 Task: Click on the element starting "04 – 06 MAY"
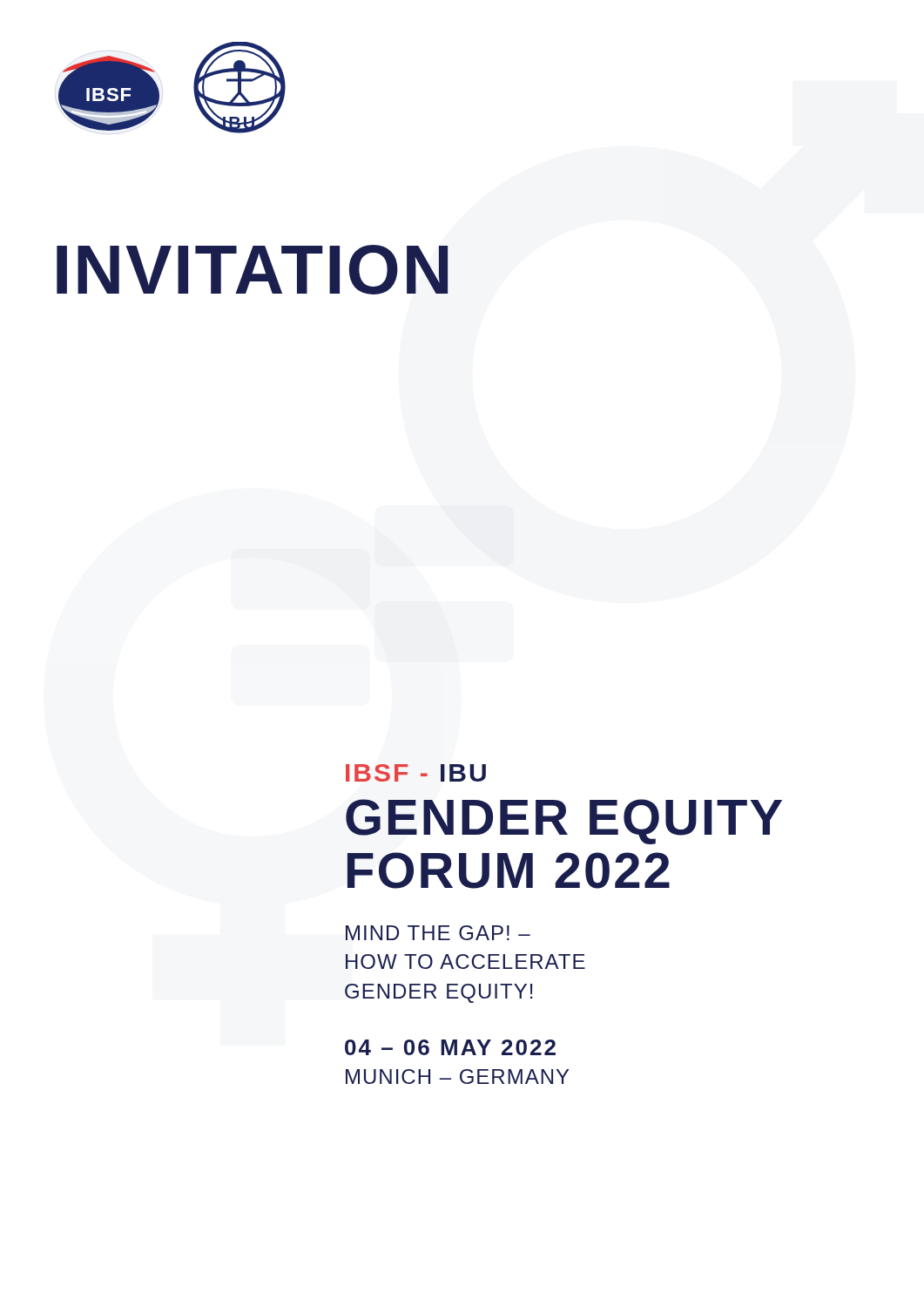pos(451,1047)
